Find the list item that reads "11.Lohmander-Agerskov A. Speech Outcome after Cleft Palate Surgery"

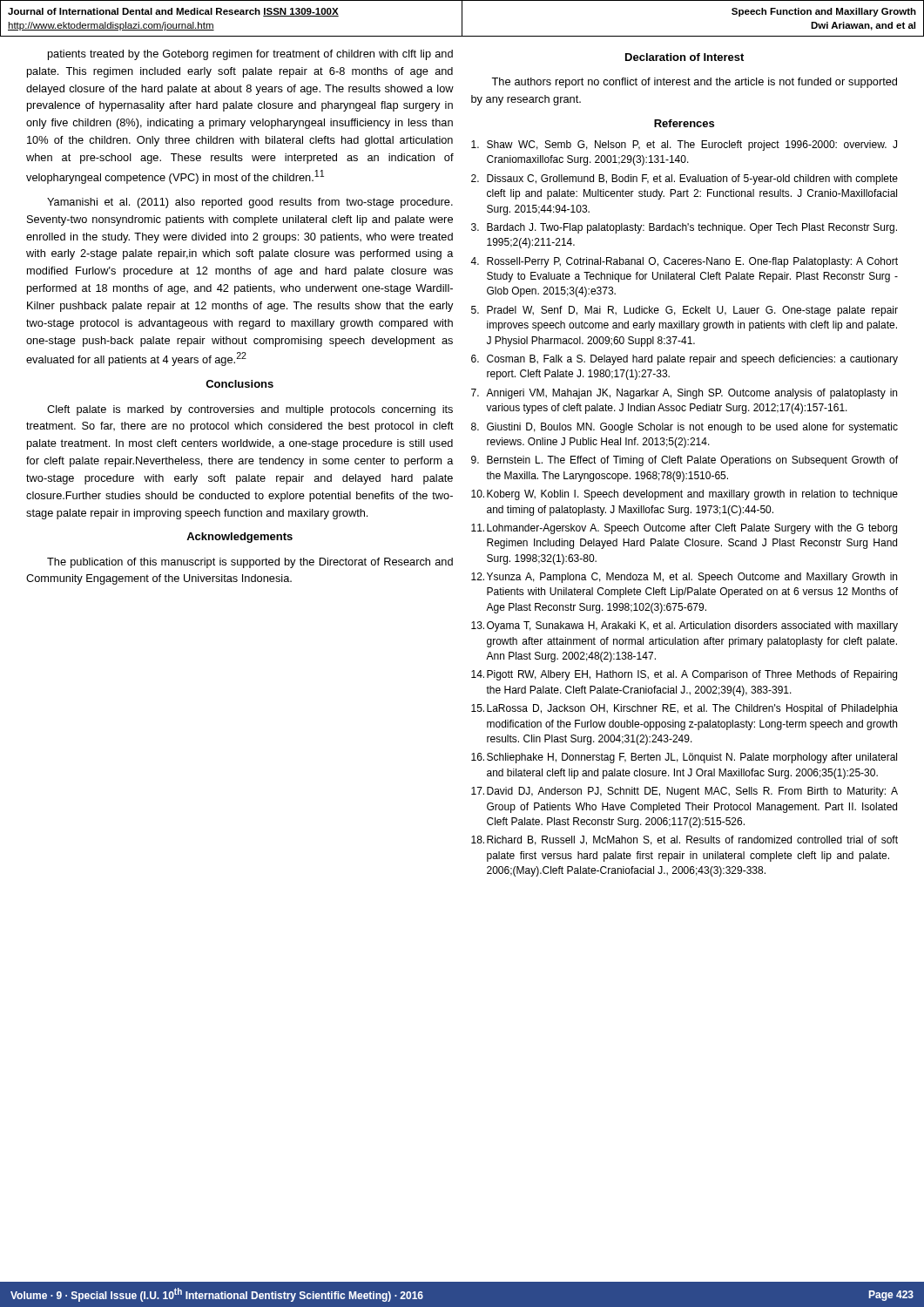tap(684, 544)
